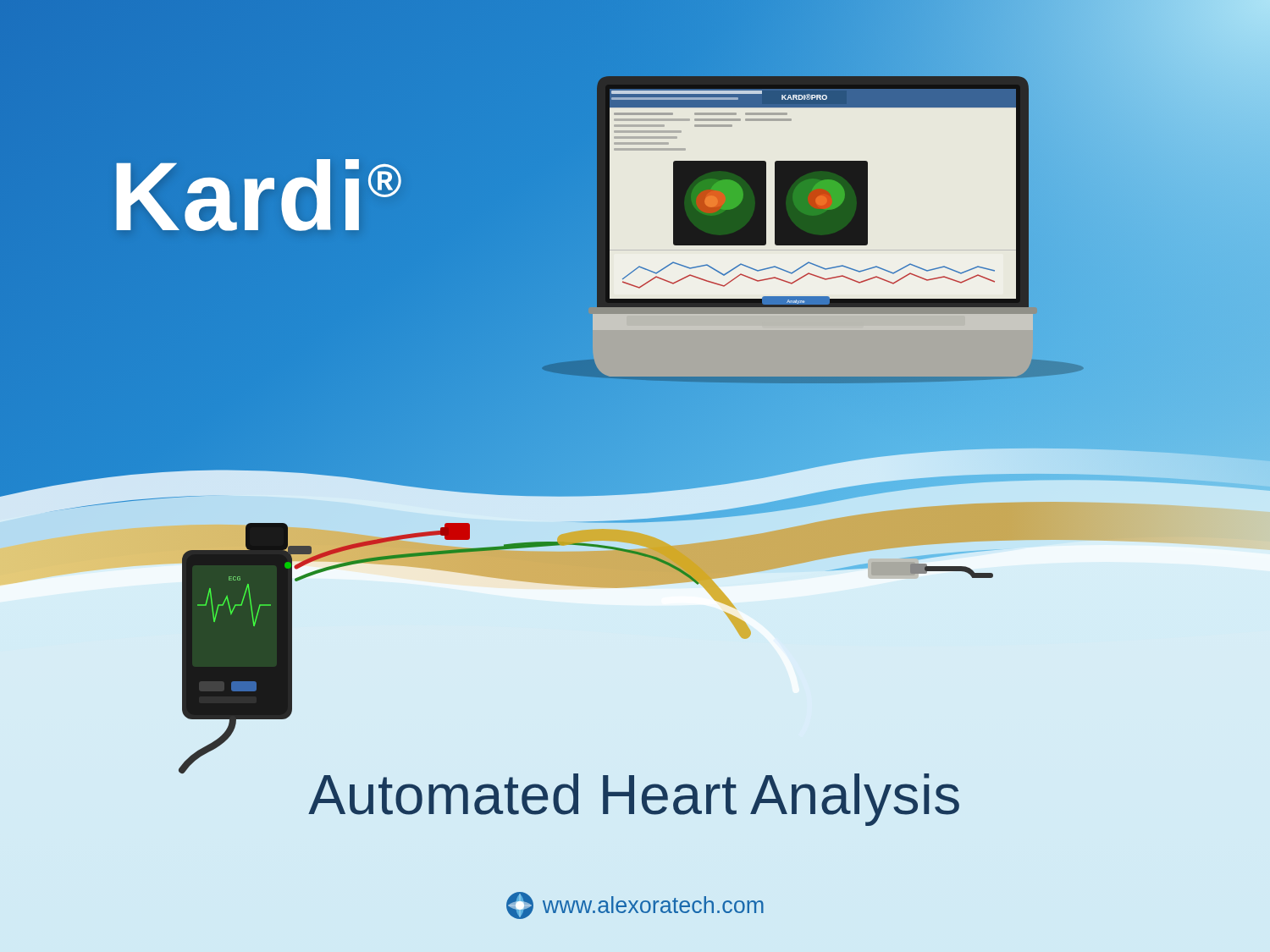Click where it says "Automated Heart Analysis"

coord(635,795)
